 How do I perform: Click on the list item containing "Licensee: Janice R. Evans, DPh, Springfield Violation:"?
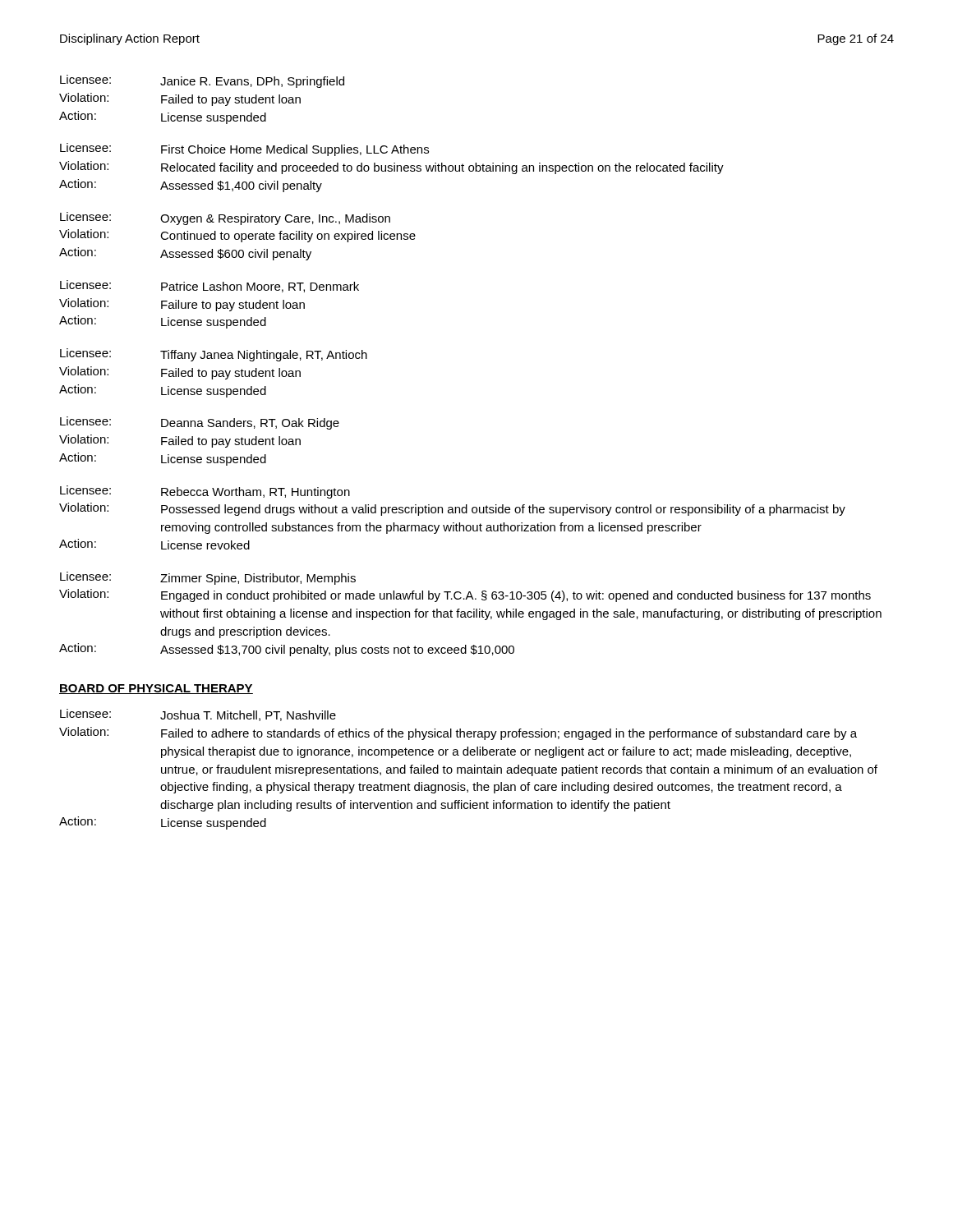202,81
